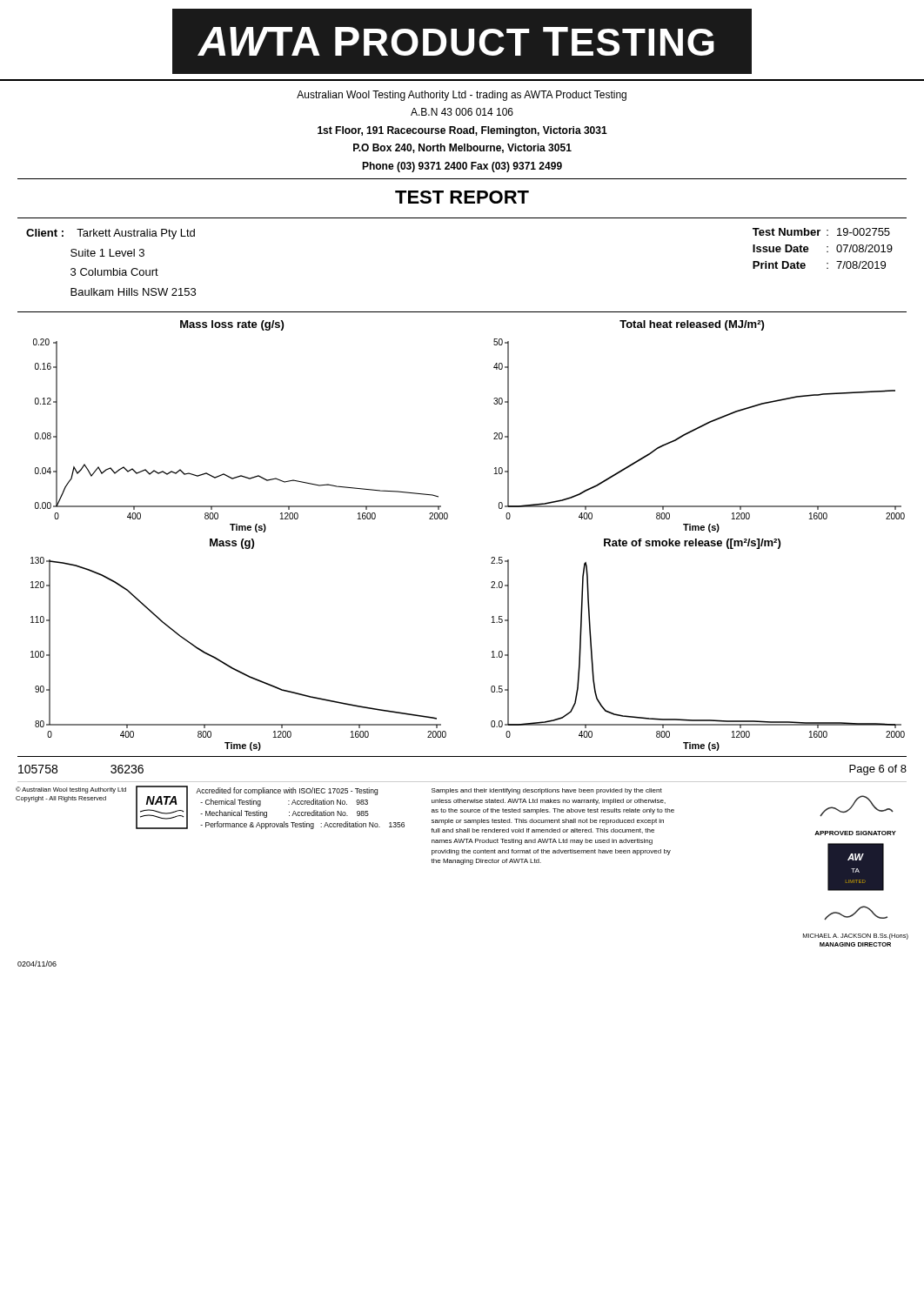Viewport: 924px width, 1305px height.
Task: Select the text block with the text "Australian Wool Testing Authority Ltd - trading"
Action: (x=462, y=130)
